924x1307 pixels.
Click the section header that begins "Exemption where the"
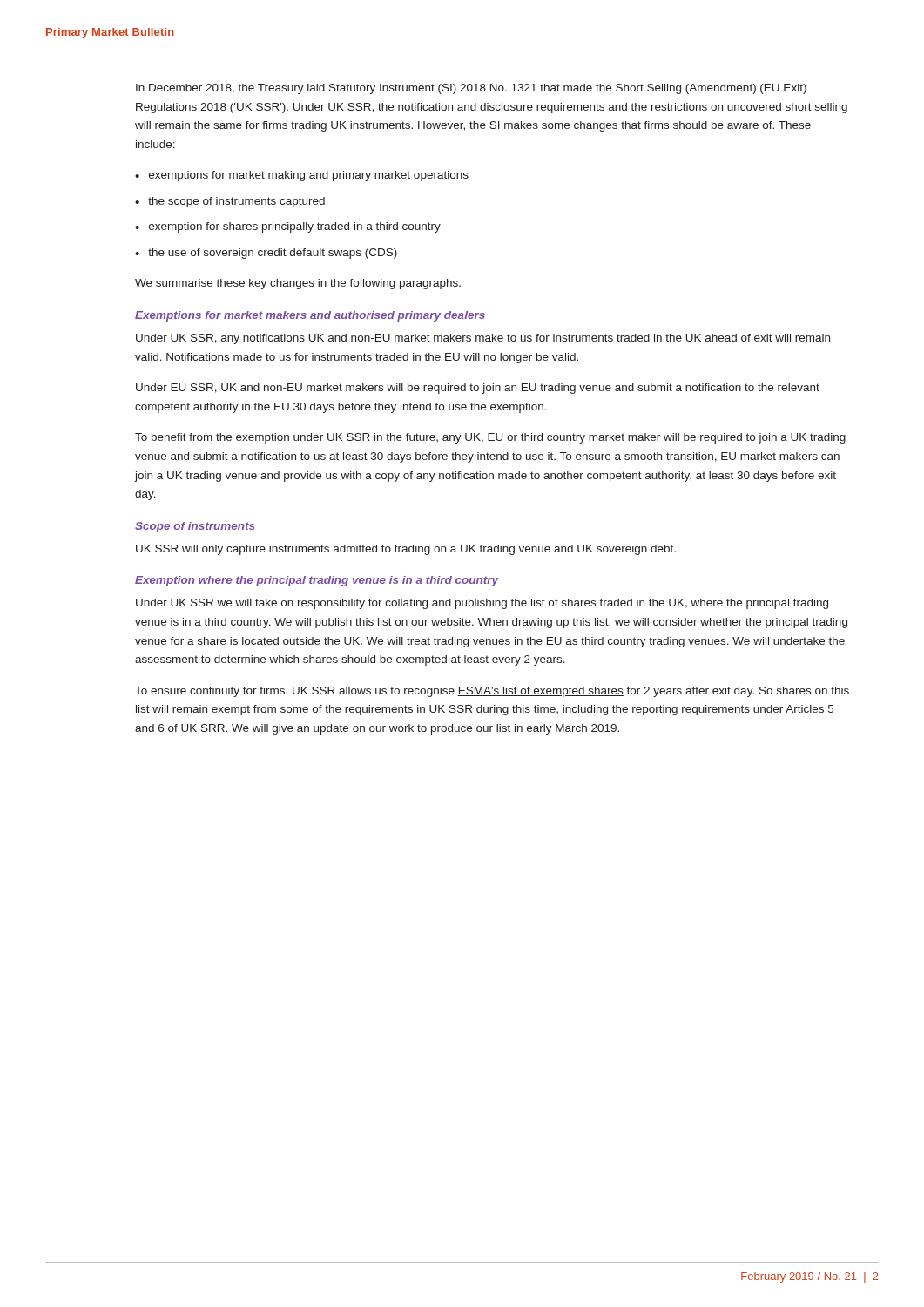pos(317,580)
